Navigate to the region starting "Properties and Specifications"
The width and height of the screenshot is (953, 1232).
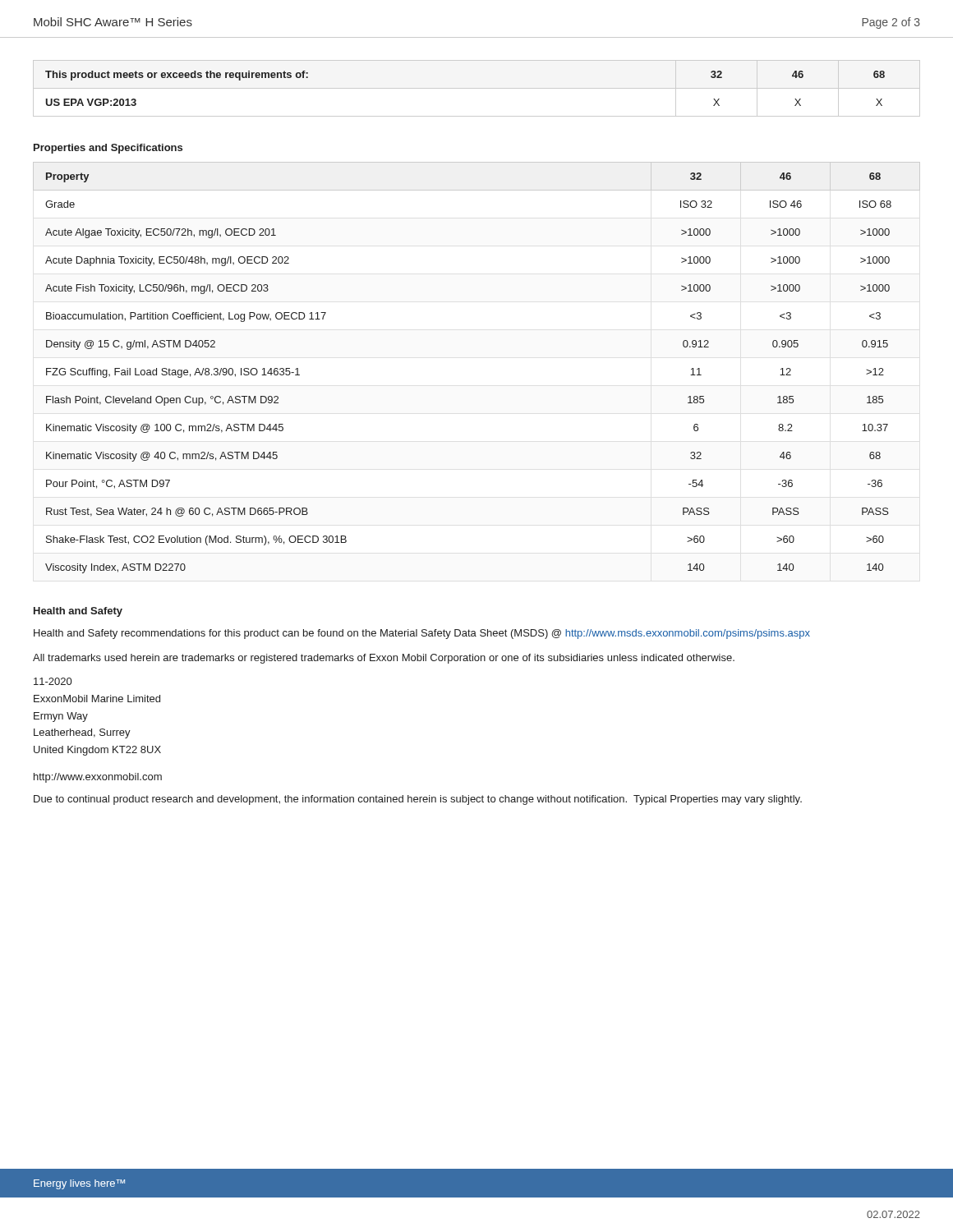(108, 147)
